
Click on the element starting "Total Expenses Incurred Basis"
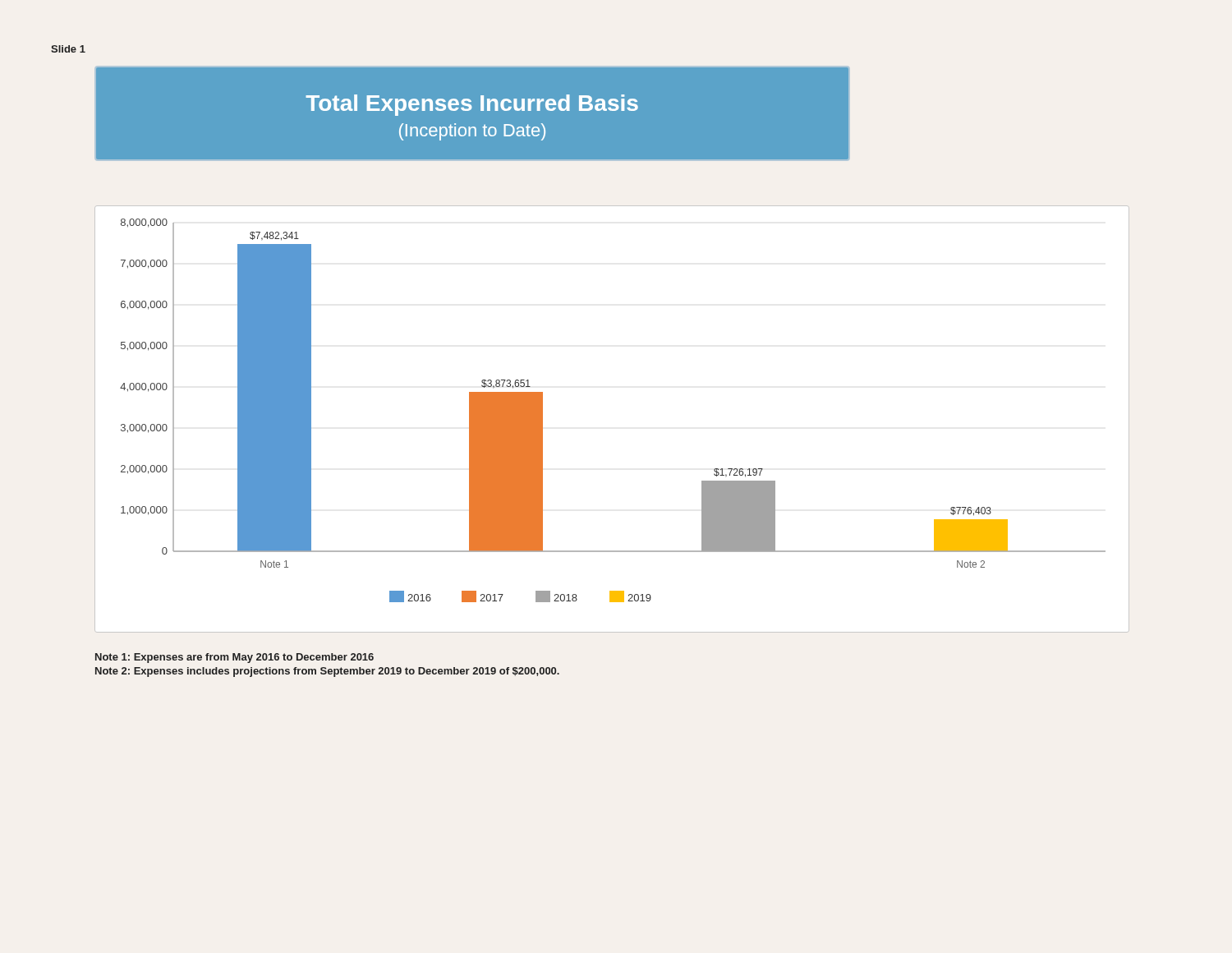pyautogui.click(x=472, y=116)
